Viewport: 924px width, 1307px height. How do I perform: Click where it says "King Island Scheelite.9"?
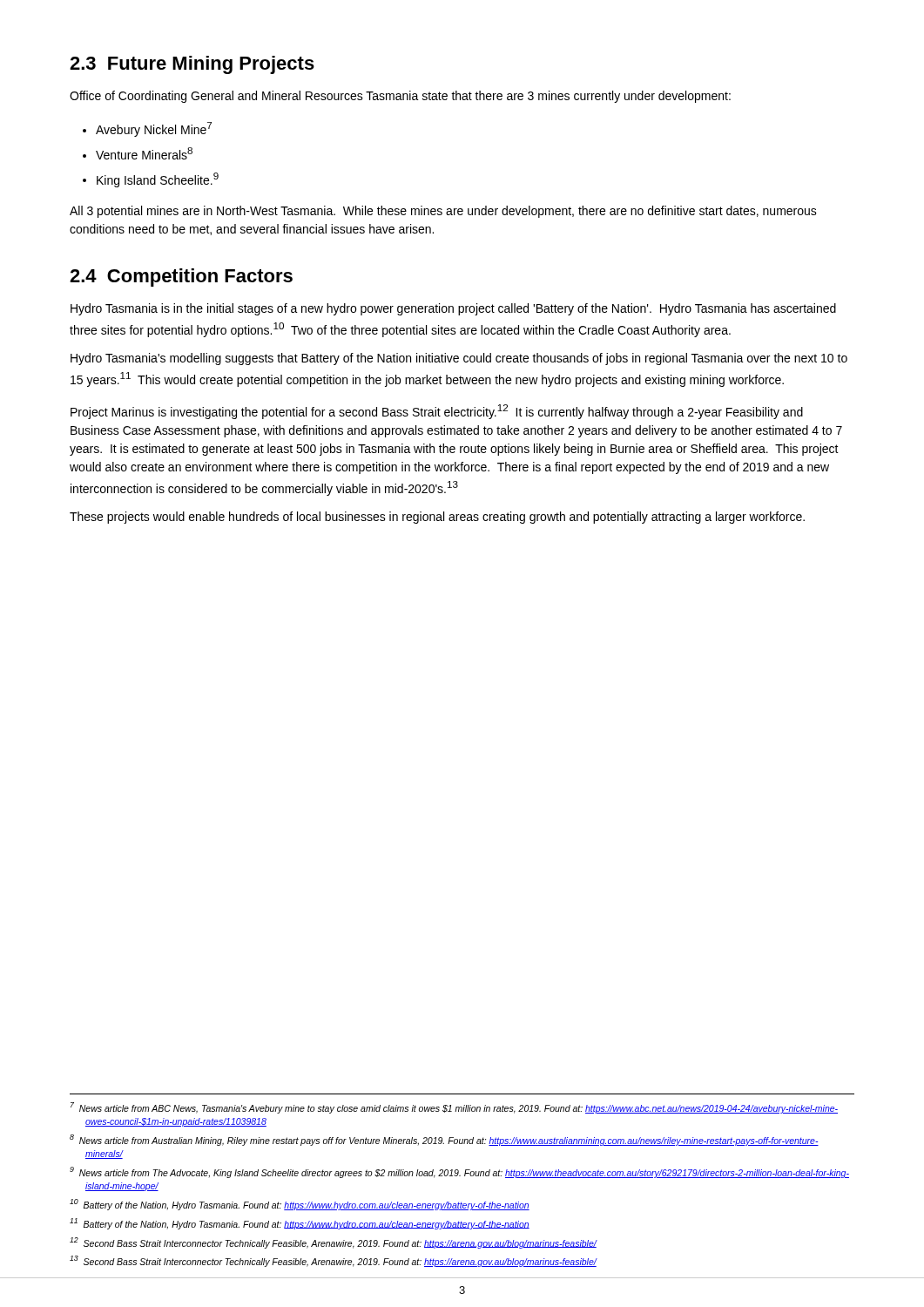(157, 178)
